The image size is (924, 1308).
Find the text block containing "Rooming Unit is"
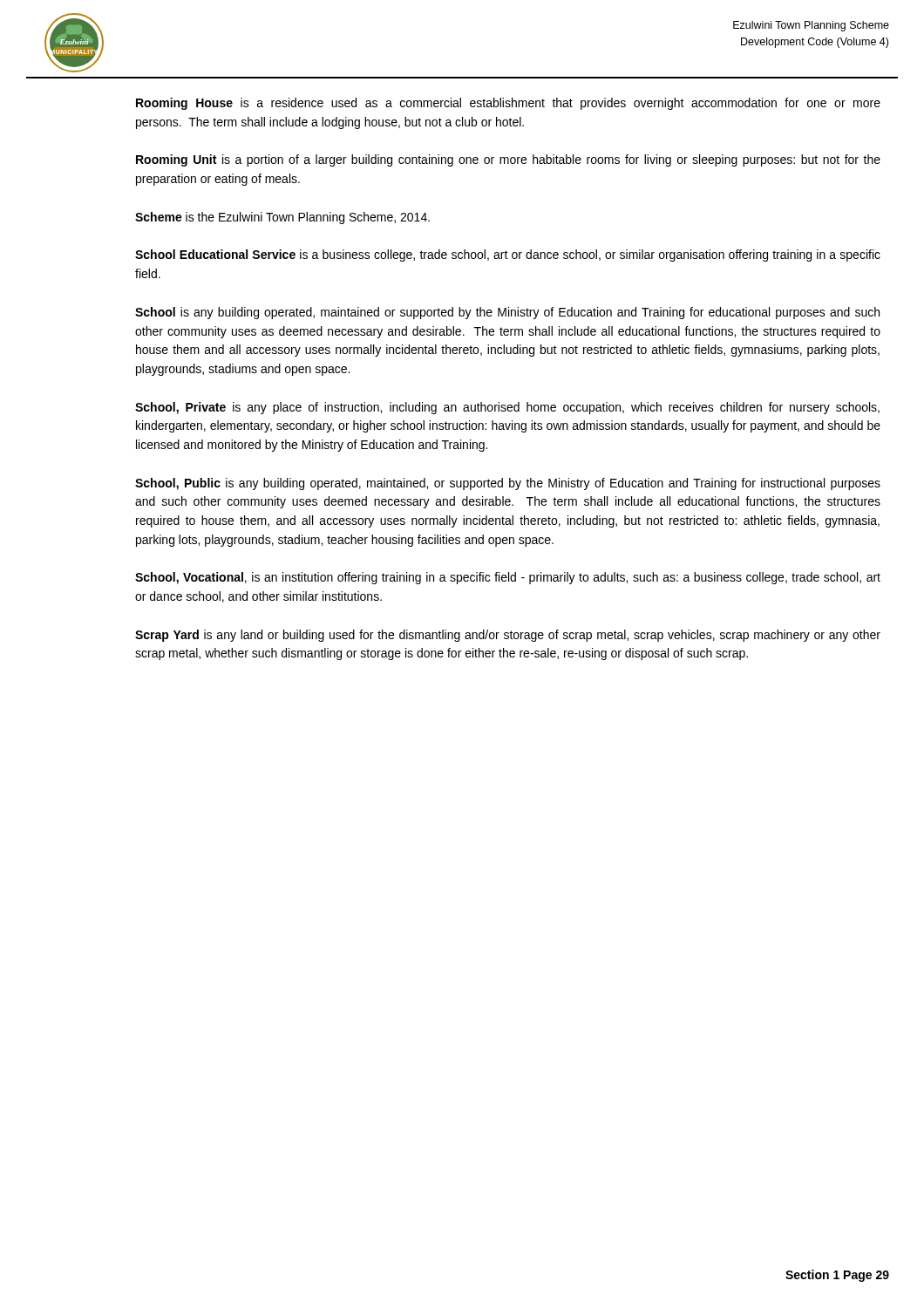coord(508,169)
